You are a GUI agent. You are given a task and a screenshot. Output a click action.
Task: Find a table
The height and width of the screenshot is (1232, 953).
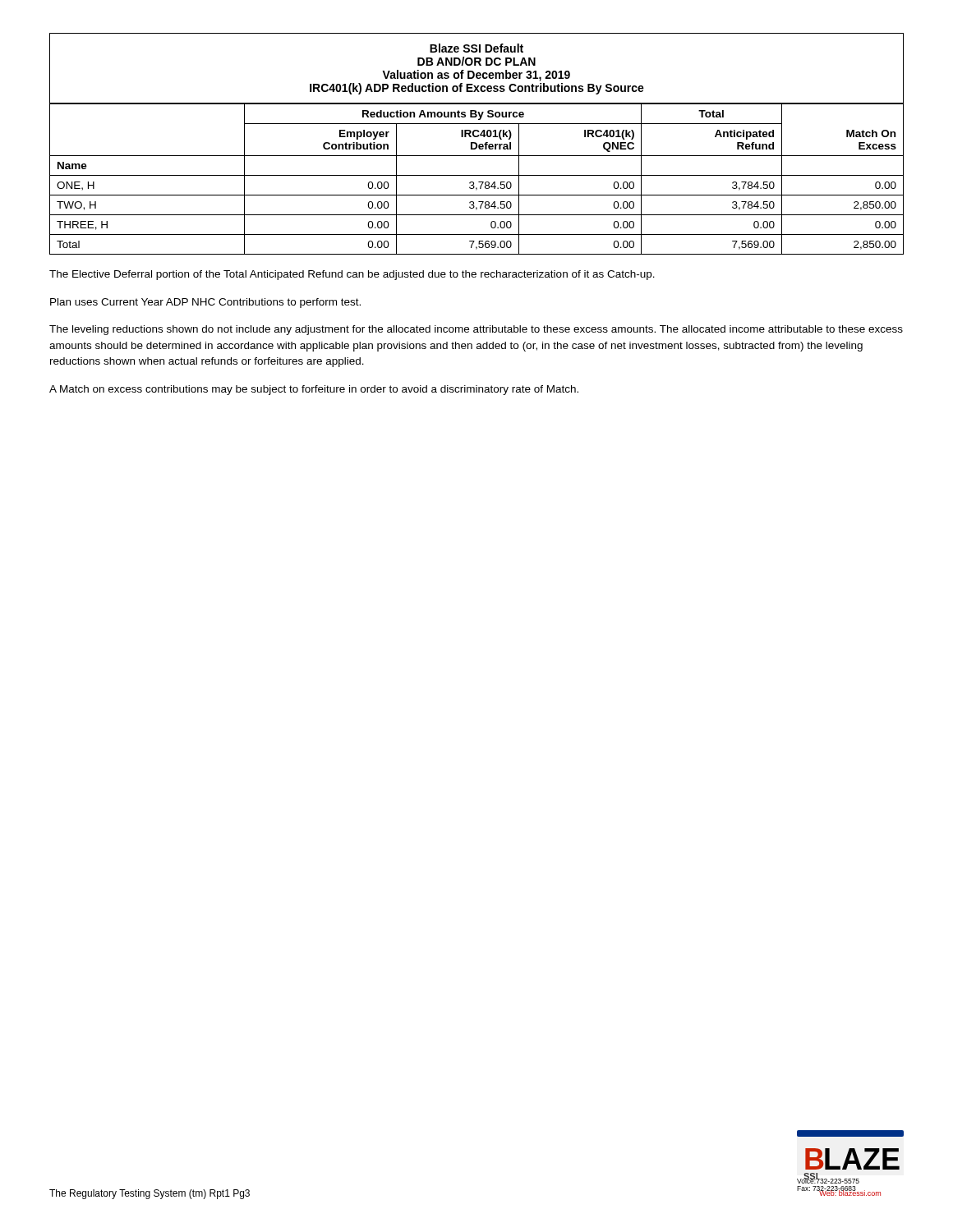tap(476, 179)
